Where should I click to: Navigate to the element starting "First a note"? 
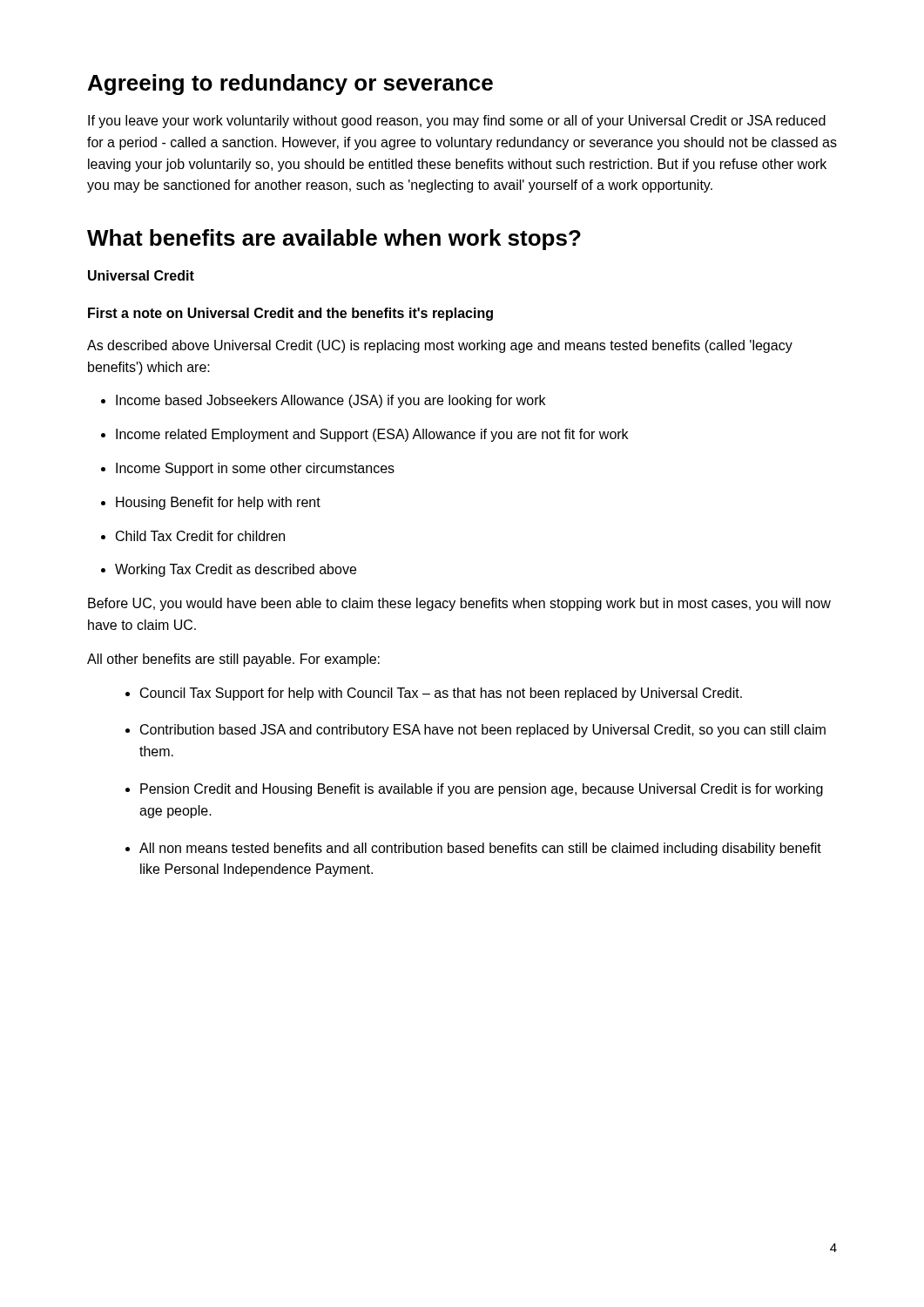462,314
